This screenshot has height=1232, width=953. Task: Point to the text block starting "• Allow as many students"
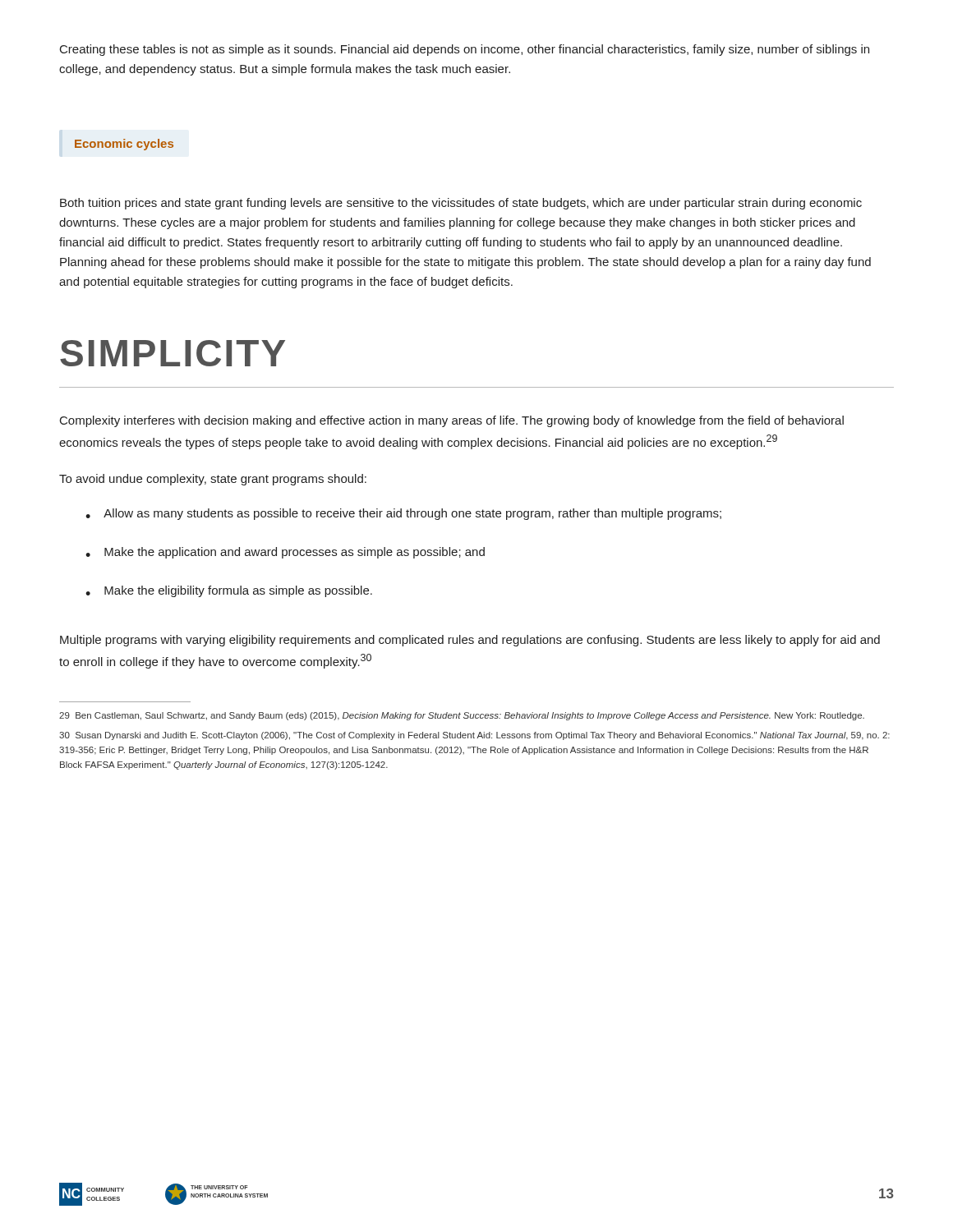point(404,516)
